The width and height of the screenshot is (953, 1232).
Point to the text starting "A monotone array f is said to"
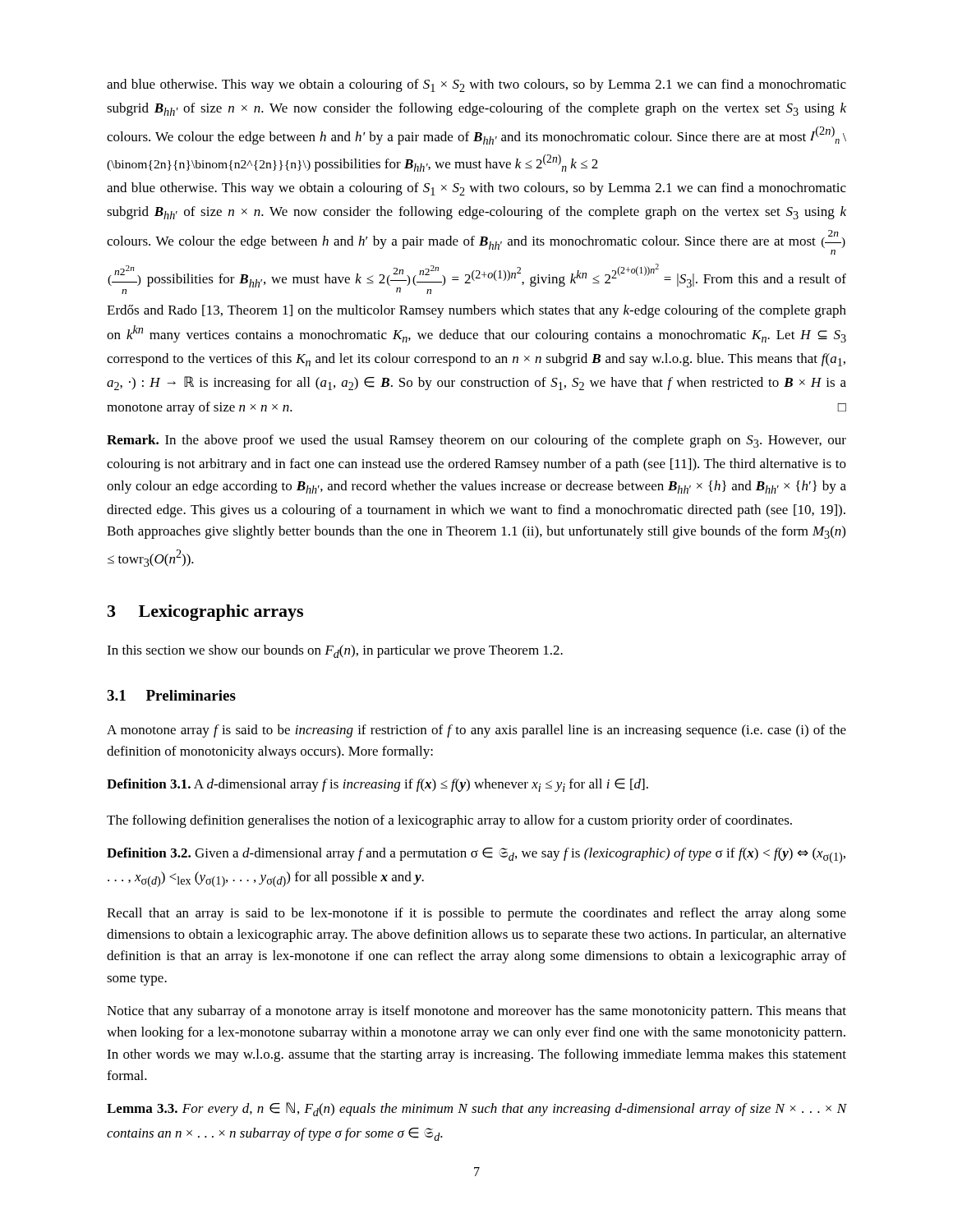(x=476, y=740)
